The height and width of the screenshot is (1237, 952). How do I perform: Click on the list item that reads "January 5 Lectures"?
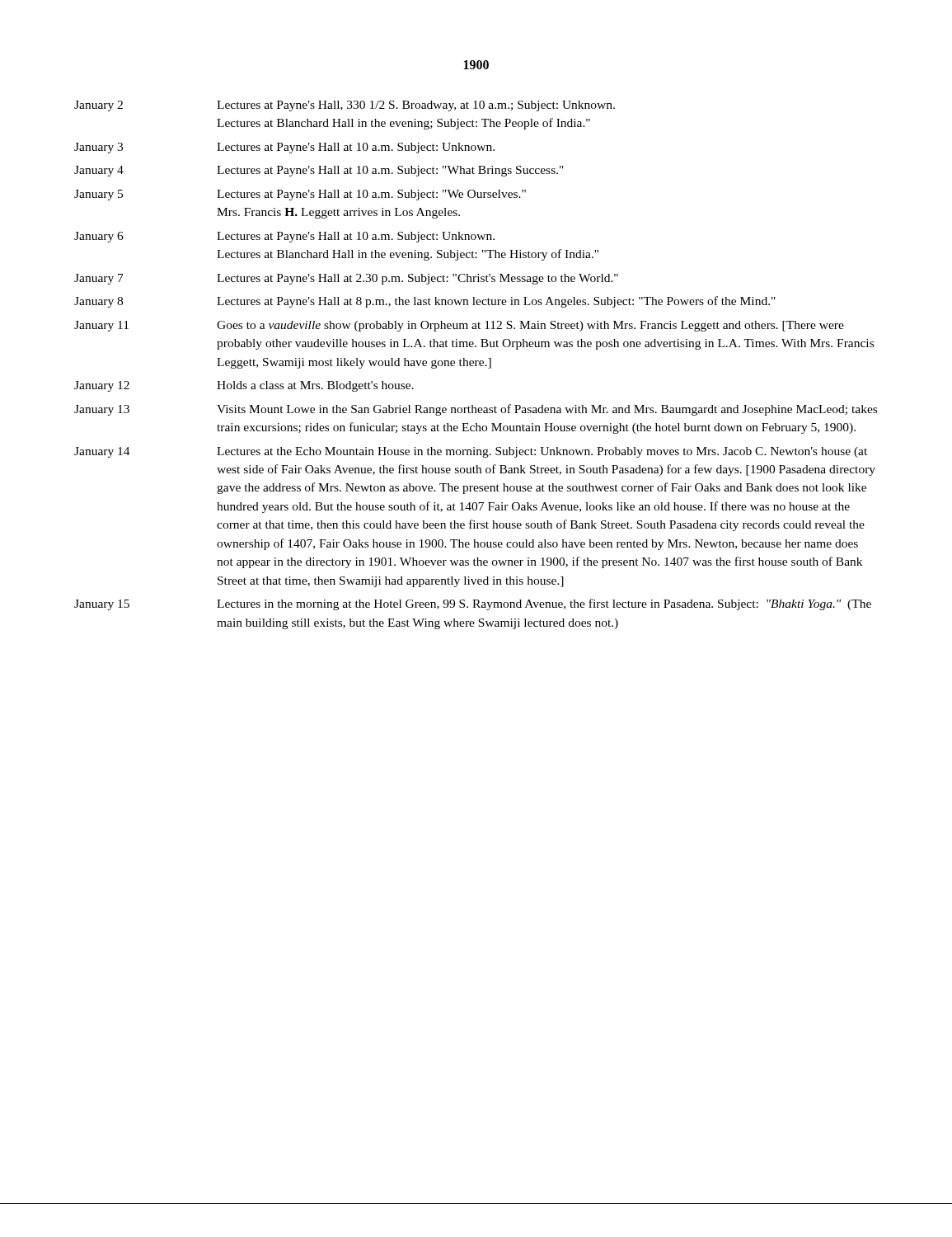[476, 203]
